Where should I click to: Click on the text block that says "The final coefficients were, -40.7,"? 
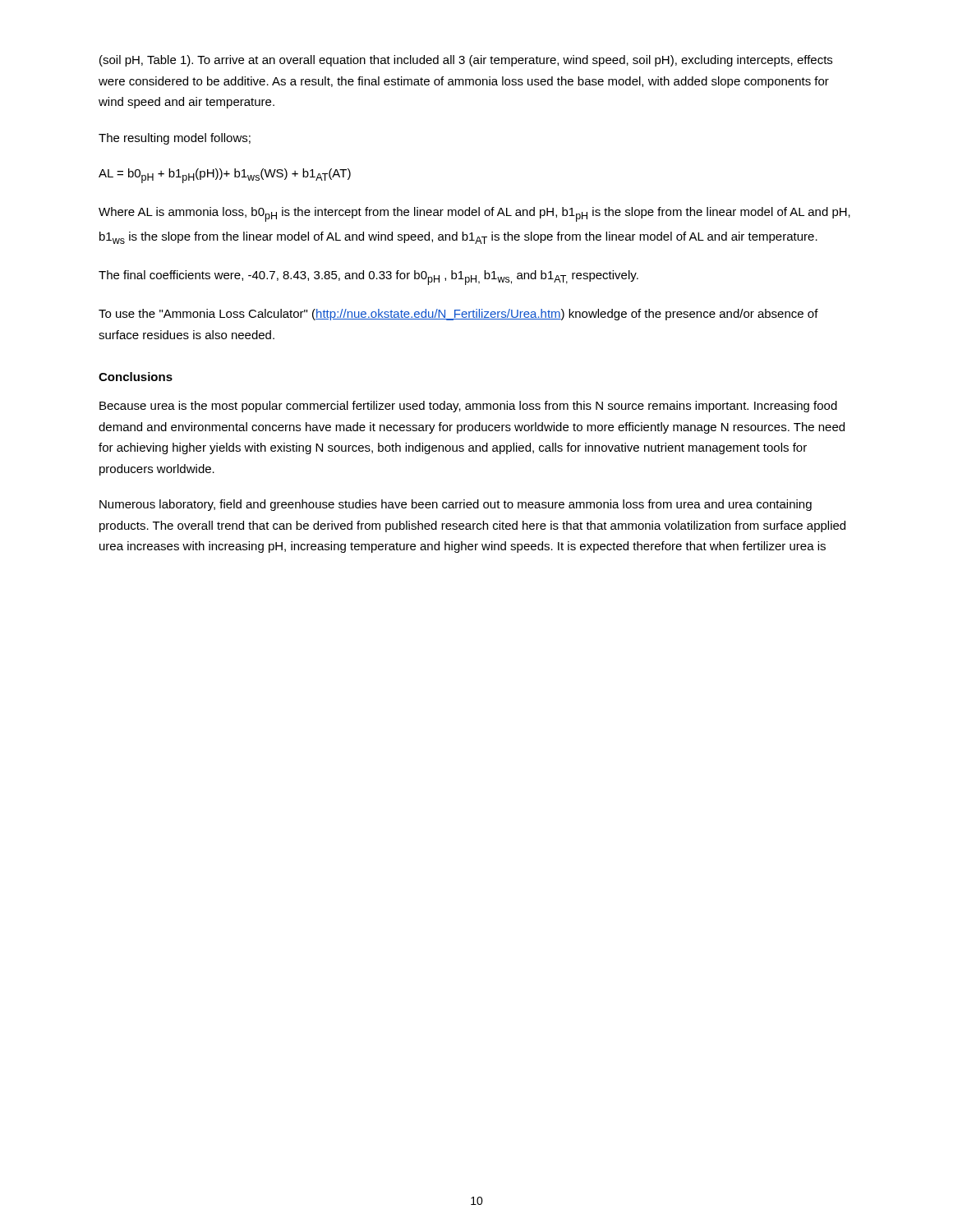pyautogui.click(x=369, y=276)
